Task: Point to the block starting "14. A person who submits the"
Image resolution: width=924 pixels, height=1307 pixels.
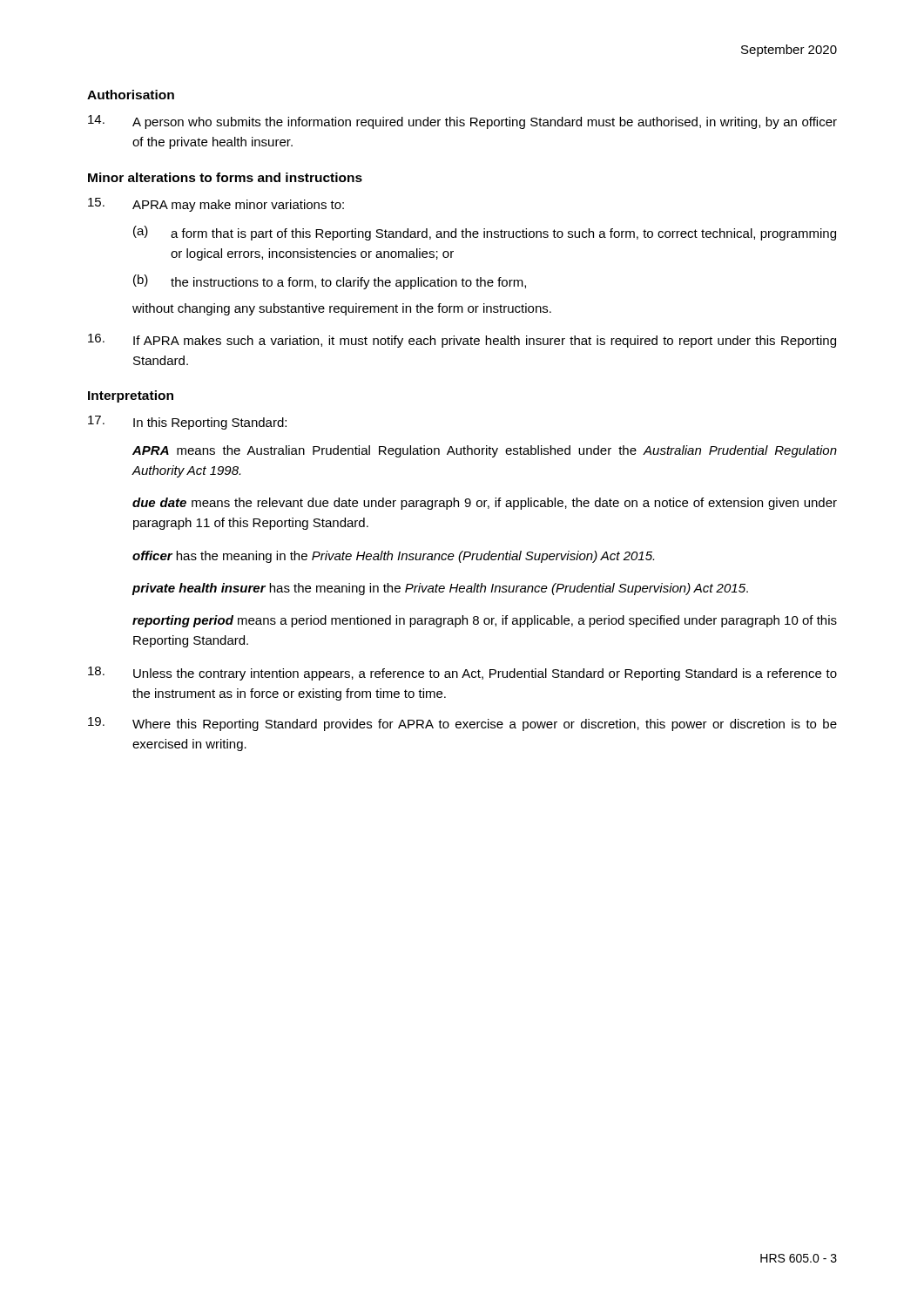Action: 462,132
